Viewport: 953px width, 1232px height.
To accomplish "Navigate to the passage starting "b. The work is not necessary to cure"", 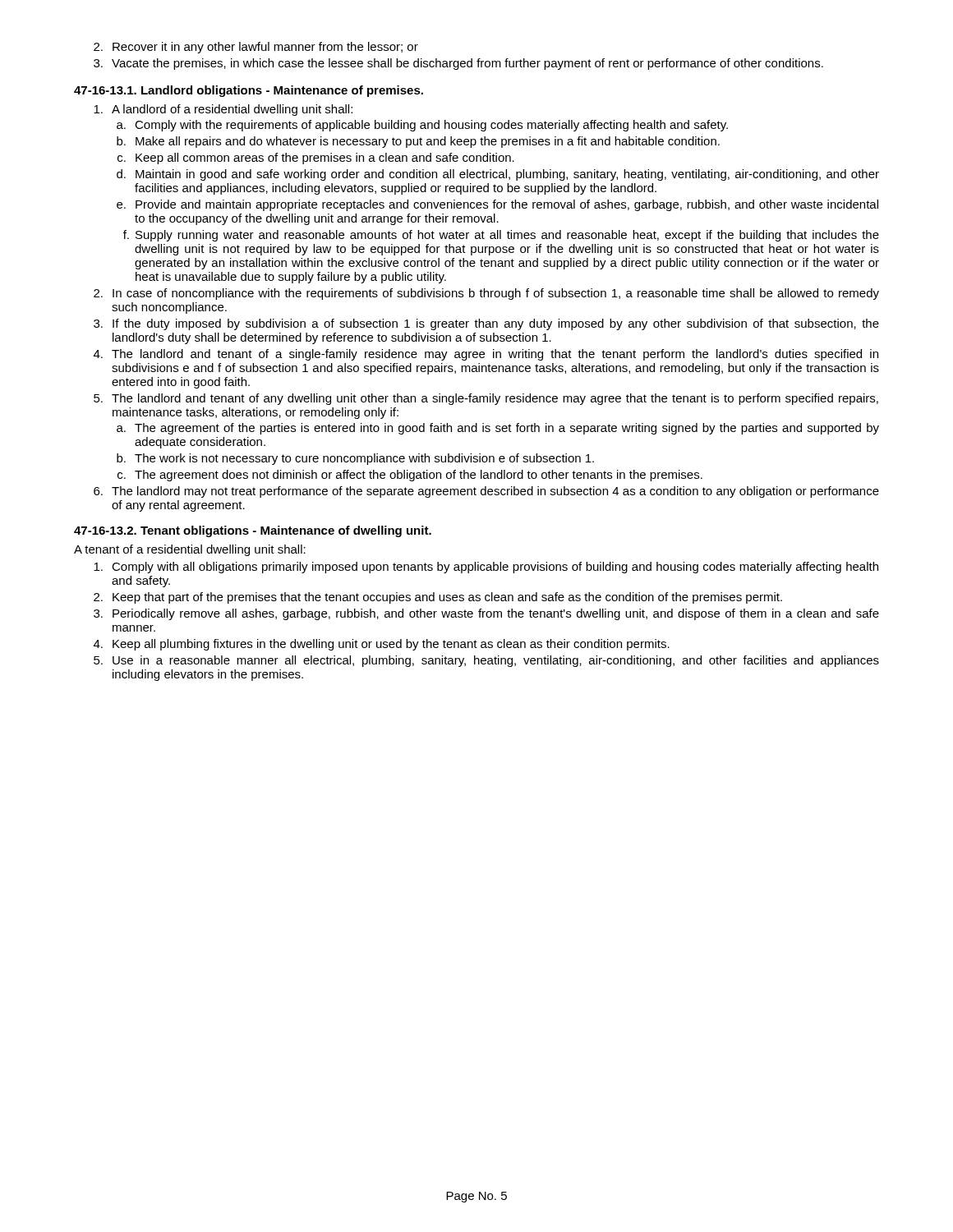I will tap(491, 458).
